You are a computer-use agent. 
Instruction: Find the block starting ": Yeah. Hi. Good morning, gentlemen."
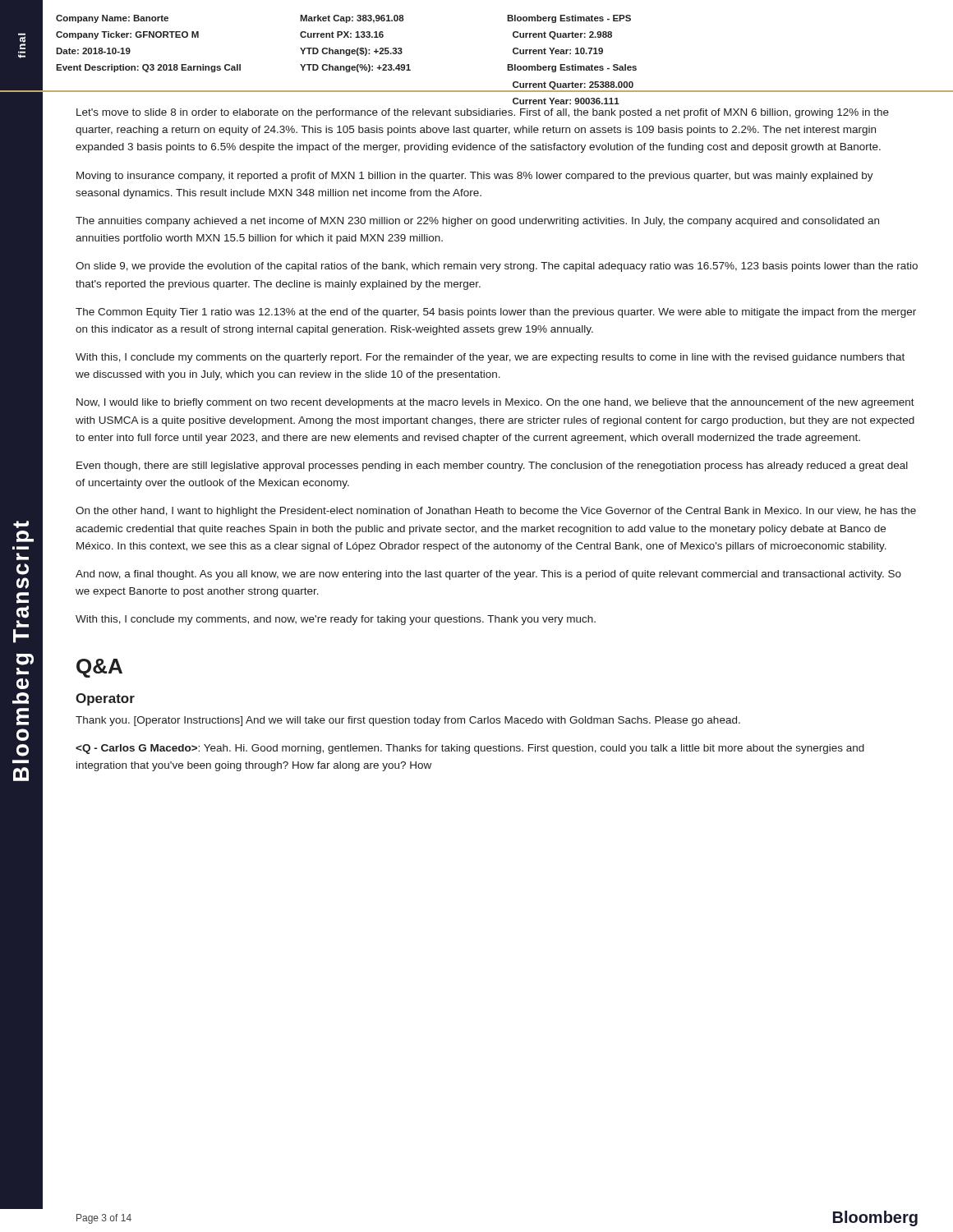(x=470, y=756)
